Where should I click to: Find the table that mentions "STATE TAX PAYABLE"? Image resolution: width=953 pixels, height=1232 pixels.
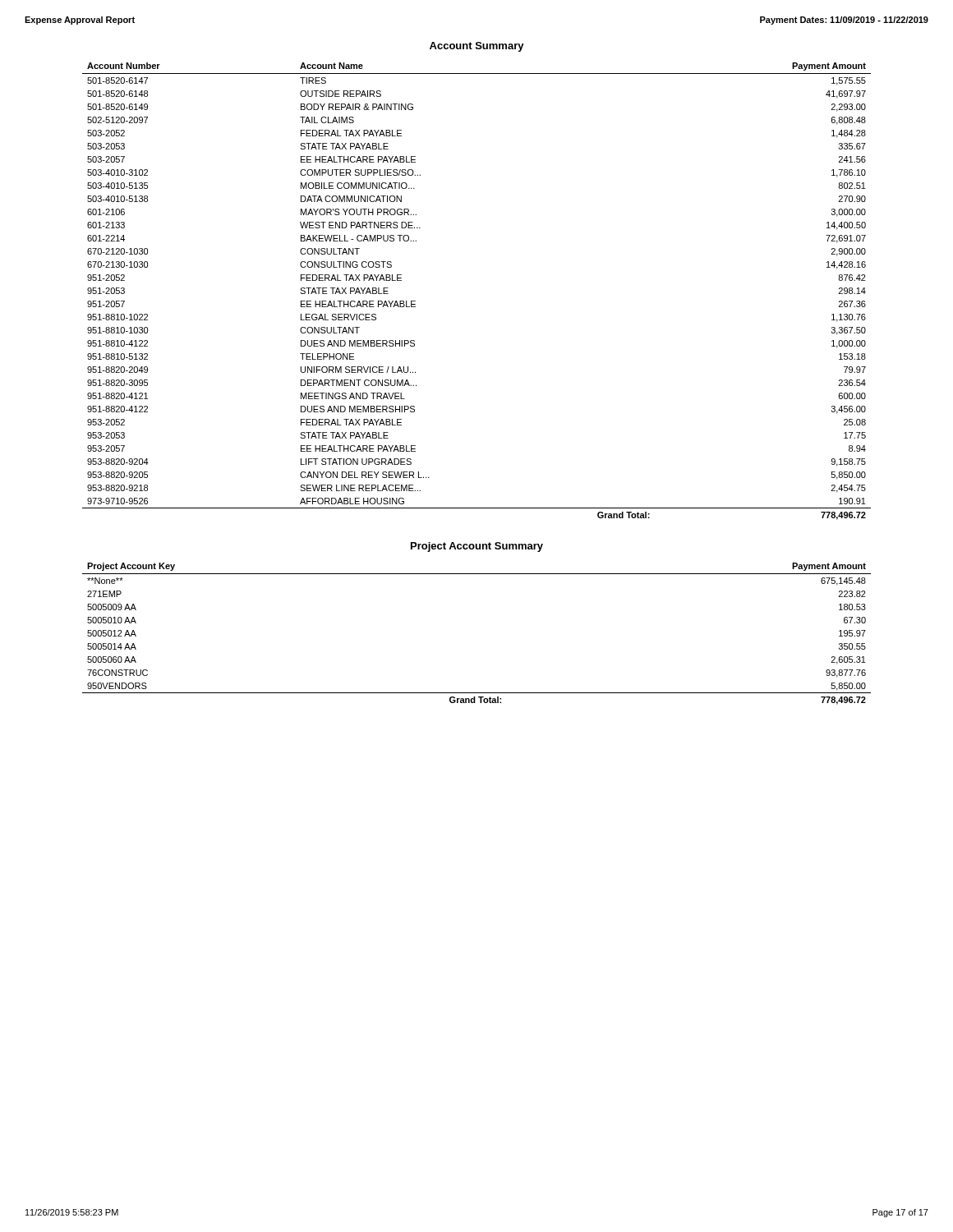[x=476, y=290]
